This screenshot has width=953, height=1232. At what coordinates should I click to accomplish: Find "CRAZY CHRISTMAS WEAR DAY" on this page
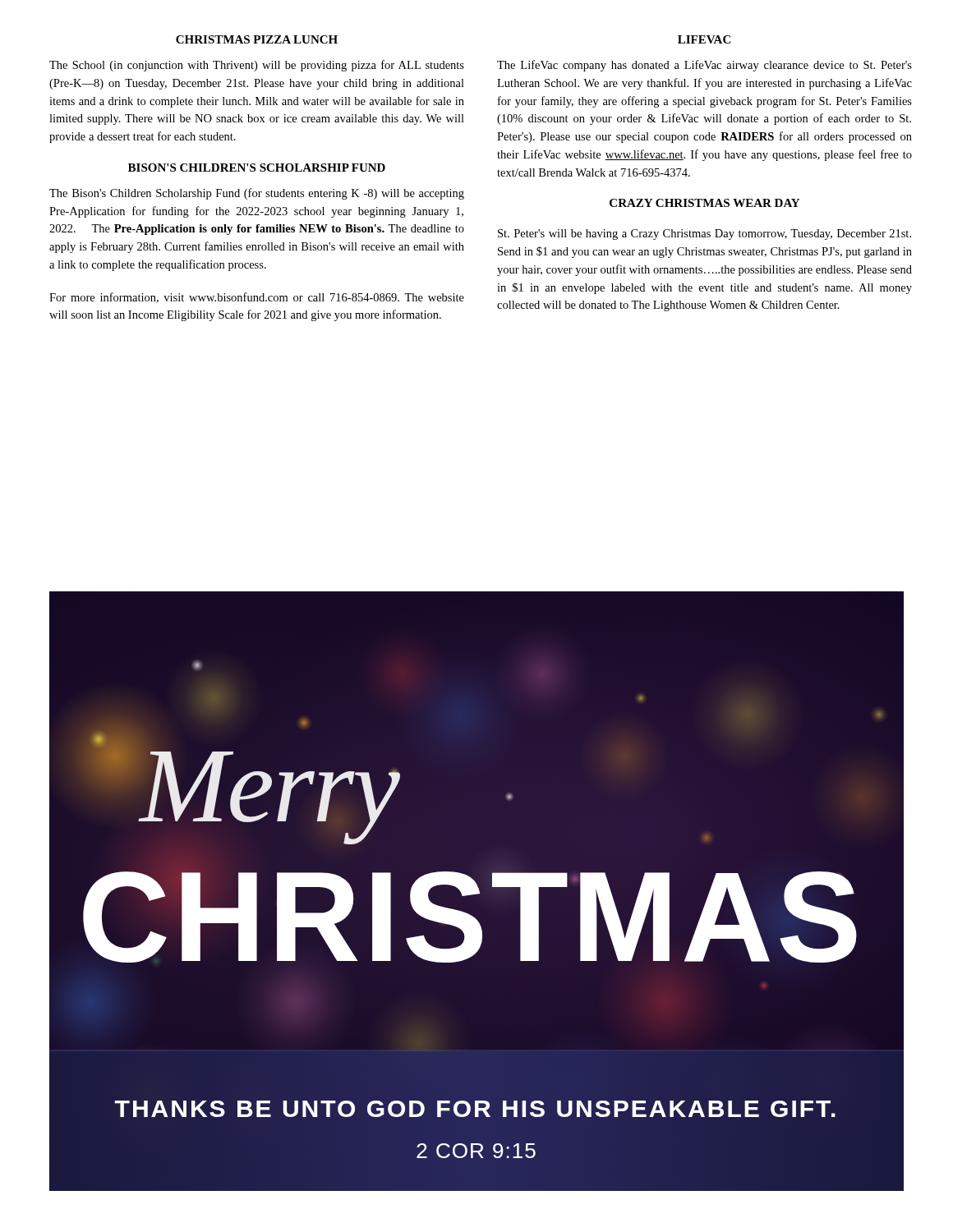coord(704,203)
